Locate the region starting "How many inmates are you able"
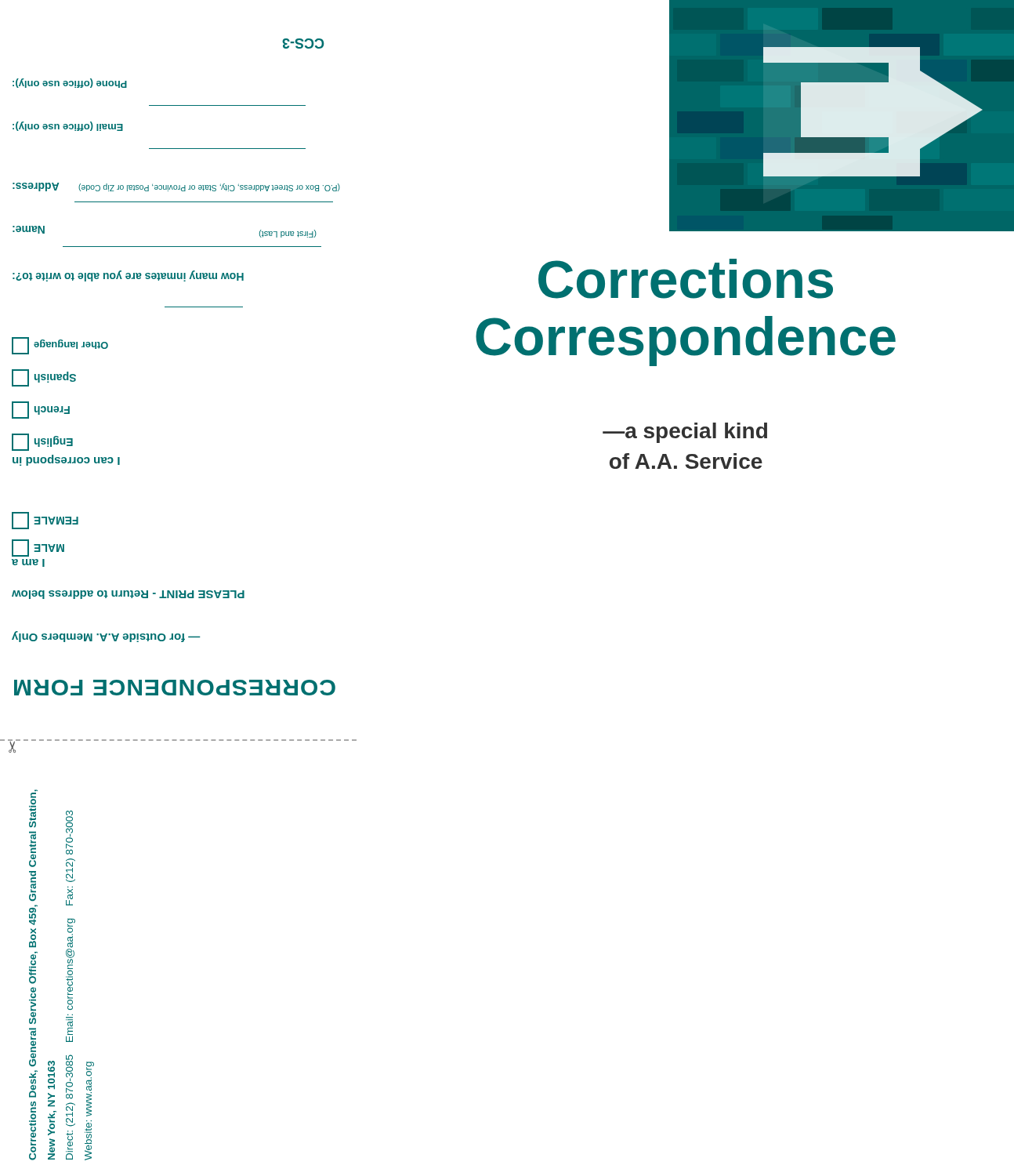1014x1176 pixels. coord(128,277)
